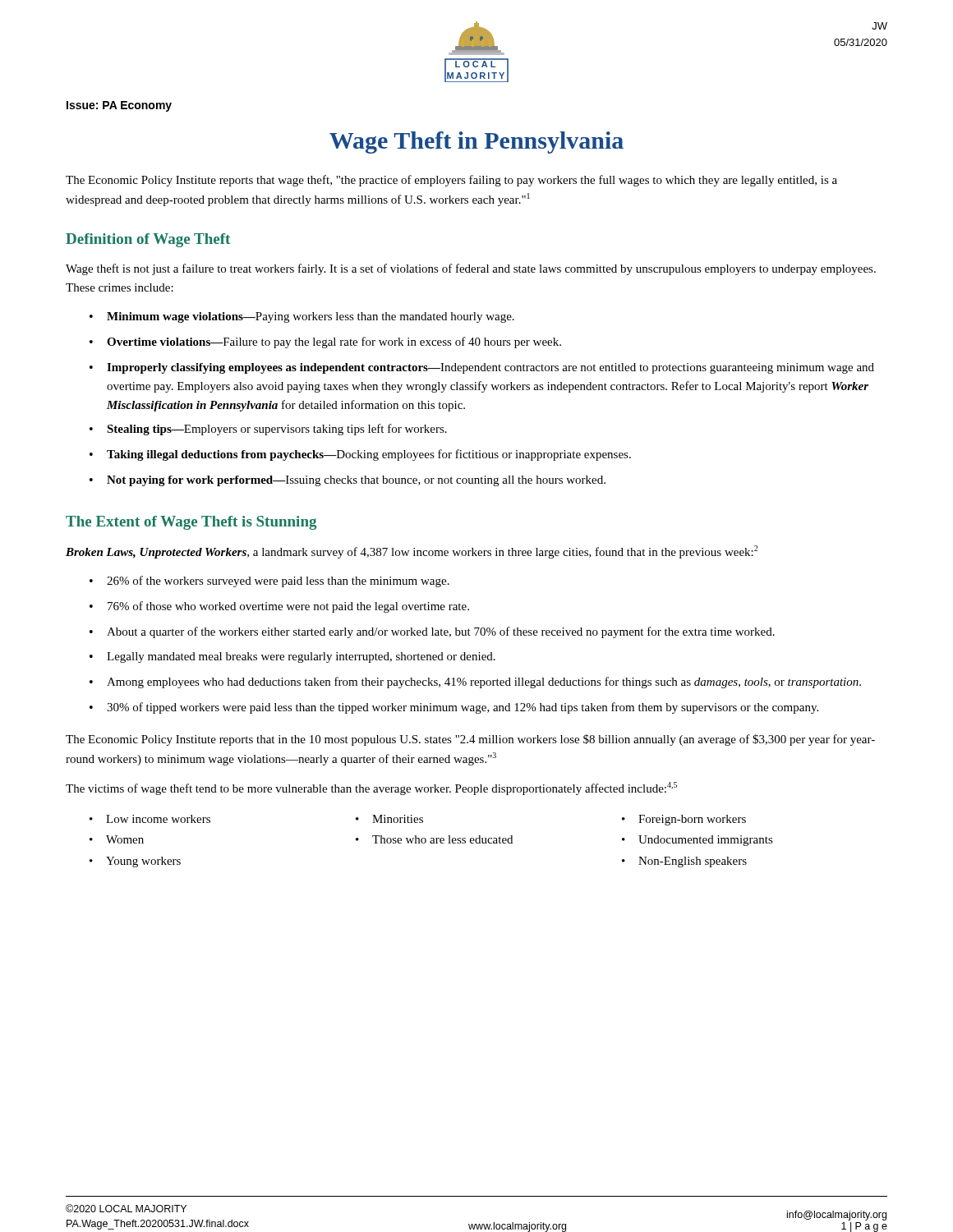This screenshot has width=953, height=1232.
Task: Click on the region starting "Definition of Wage Theft"
Action: click(x=148, y=238)
